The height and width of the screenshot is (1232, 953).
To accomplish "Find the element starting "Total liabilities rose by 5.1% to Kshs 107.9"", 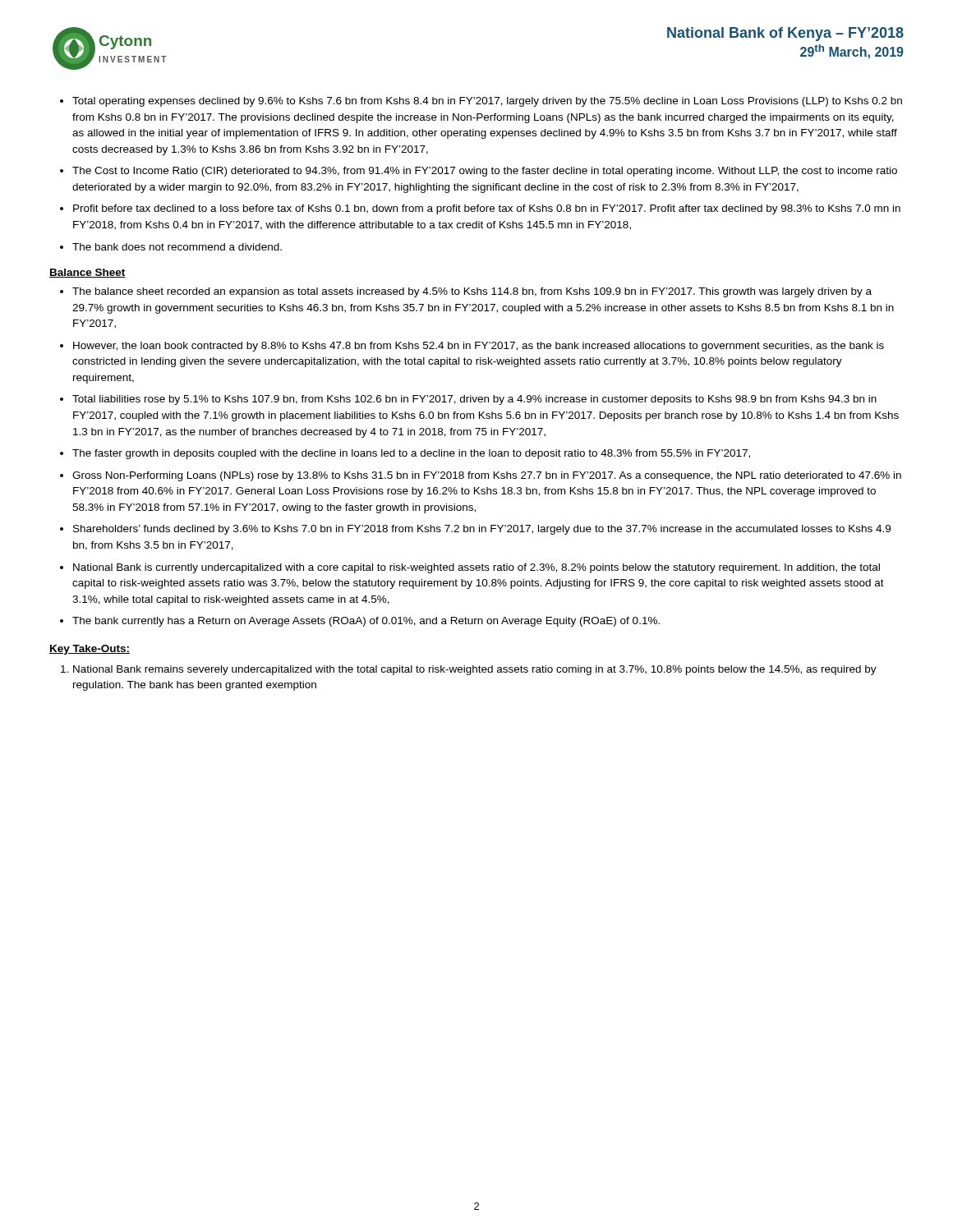I will click(x=486, y=415).
